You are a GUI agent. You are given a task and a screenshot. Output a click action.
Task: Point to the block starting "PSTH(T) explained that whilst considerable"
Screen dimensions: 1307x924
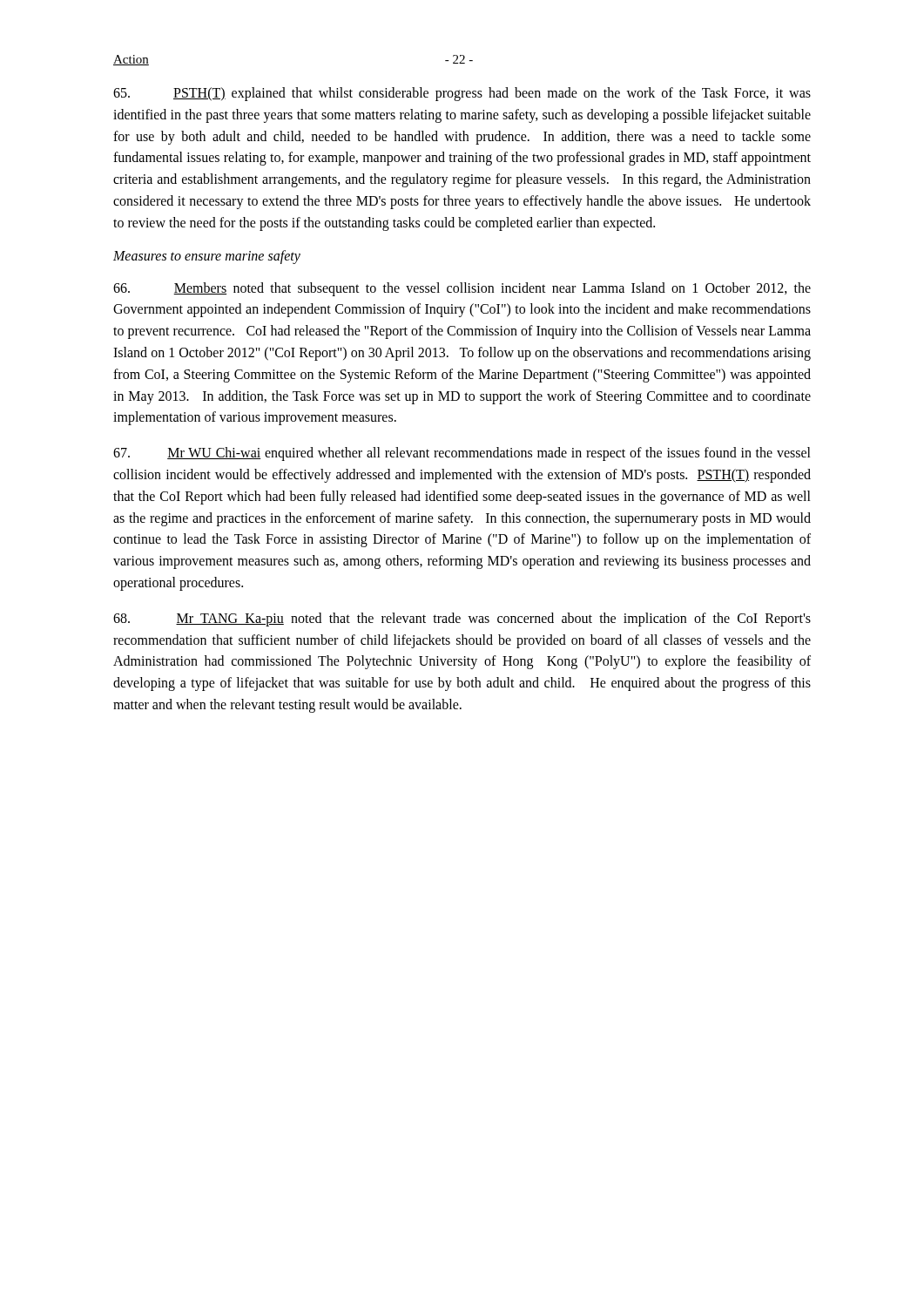pyautogui.click(x=462, y=156)
